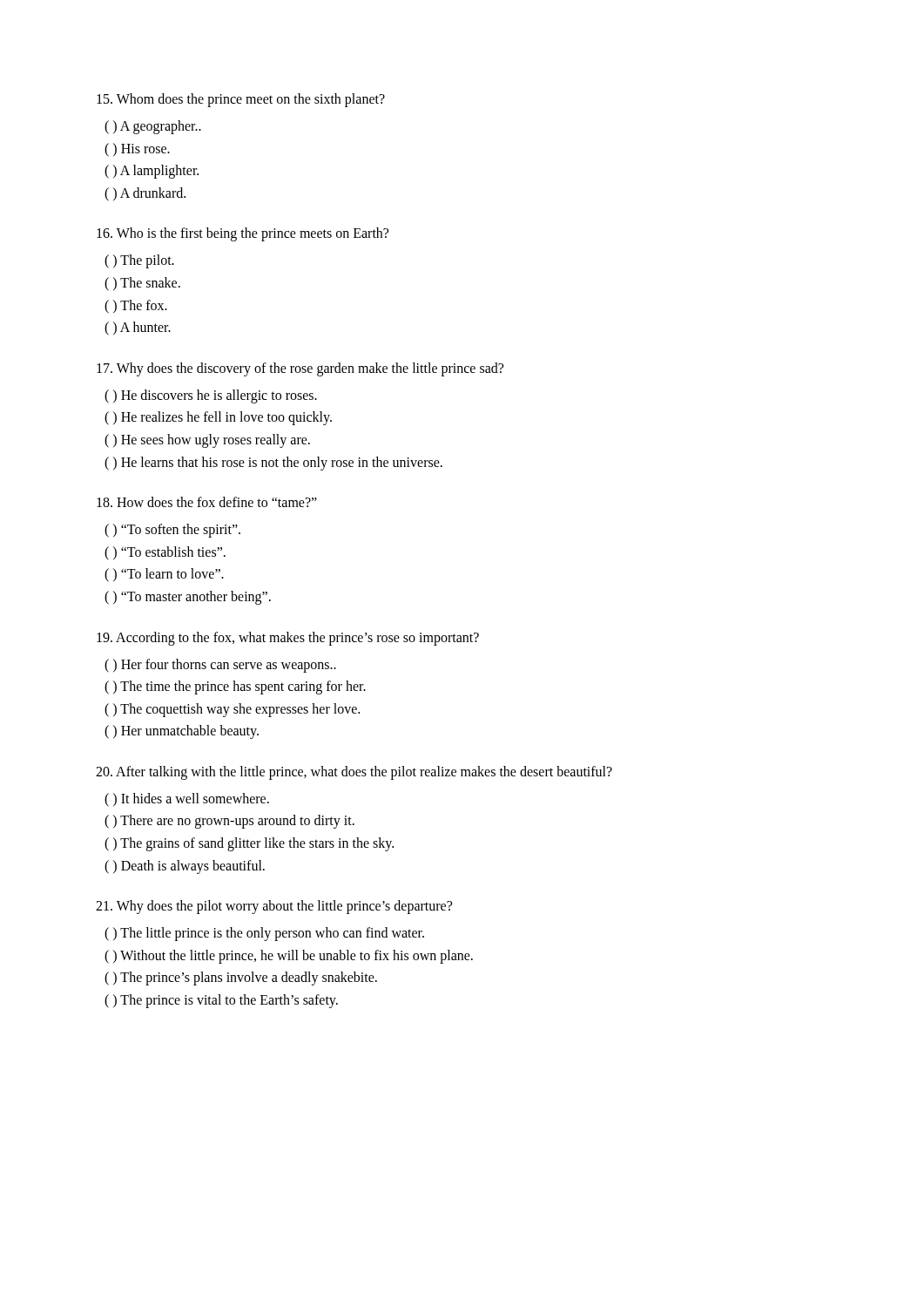Find the list item that reads "( ) The coquettish"
The width and height of the screenshot is (924, 1307).
(233, 709)
